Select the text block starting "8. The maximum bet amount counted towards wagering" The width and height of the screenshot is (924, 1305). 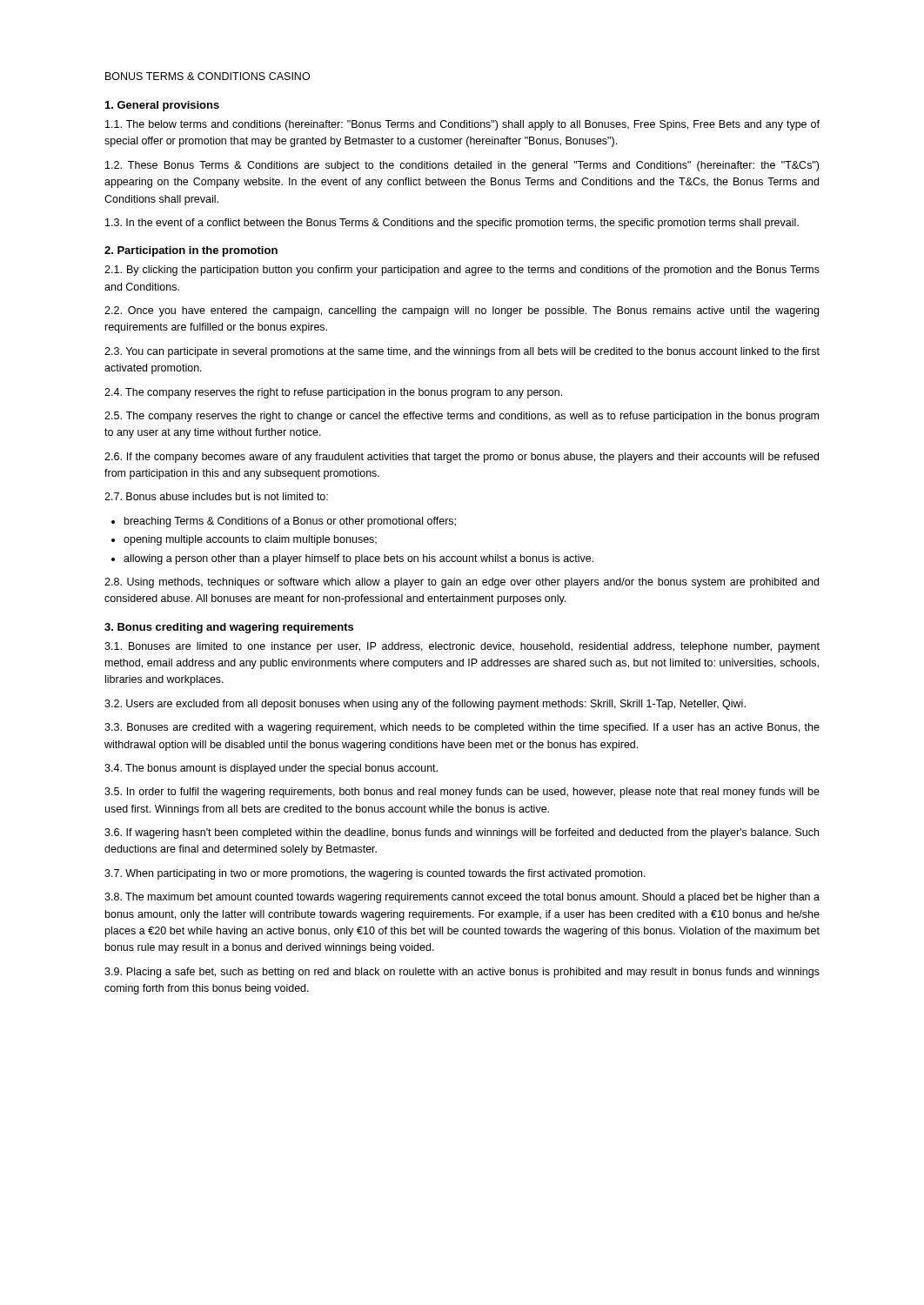pyautogui.click(x=462, y=922)
